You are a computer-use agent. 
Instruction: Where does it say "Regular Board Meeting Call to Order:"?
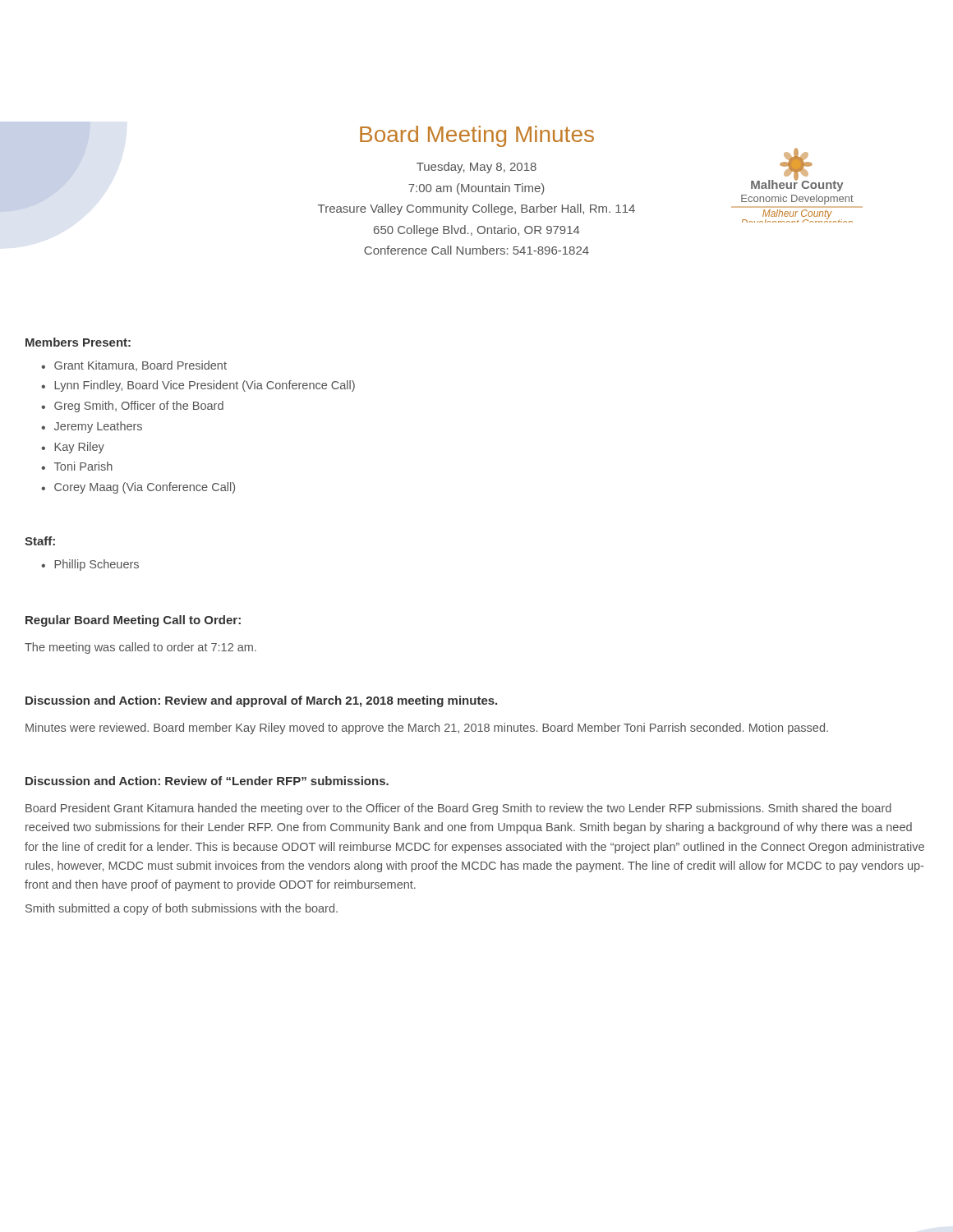[x=133, y=620]
